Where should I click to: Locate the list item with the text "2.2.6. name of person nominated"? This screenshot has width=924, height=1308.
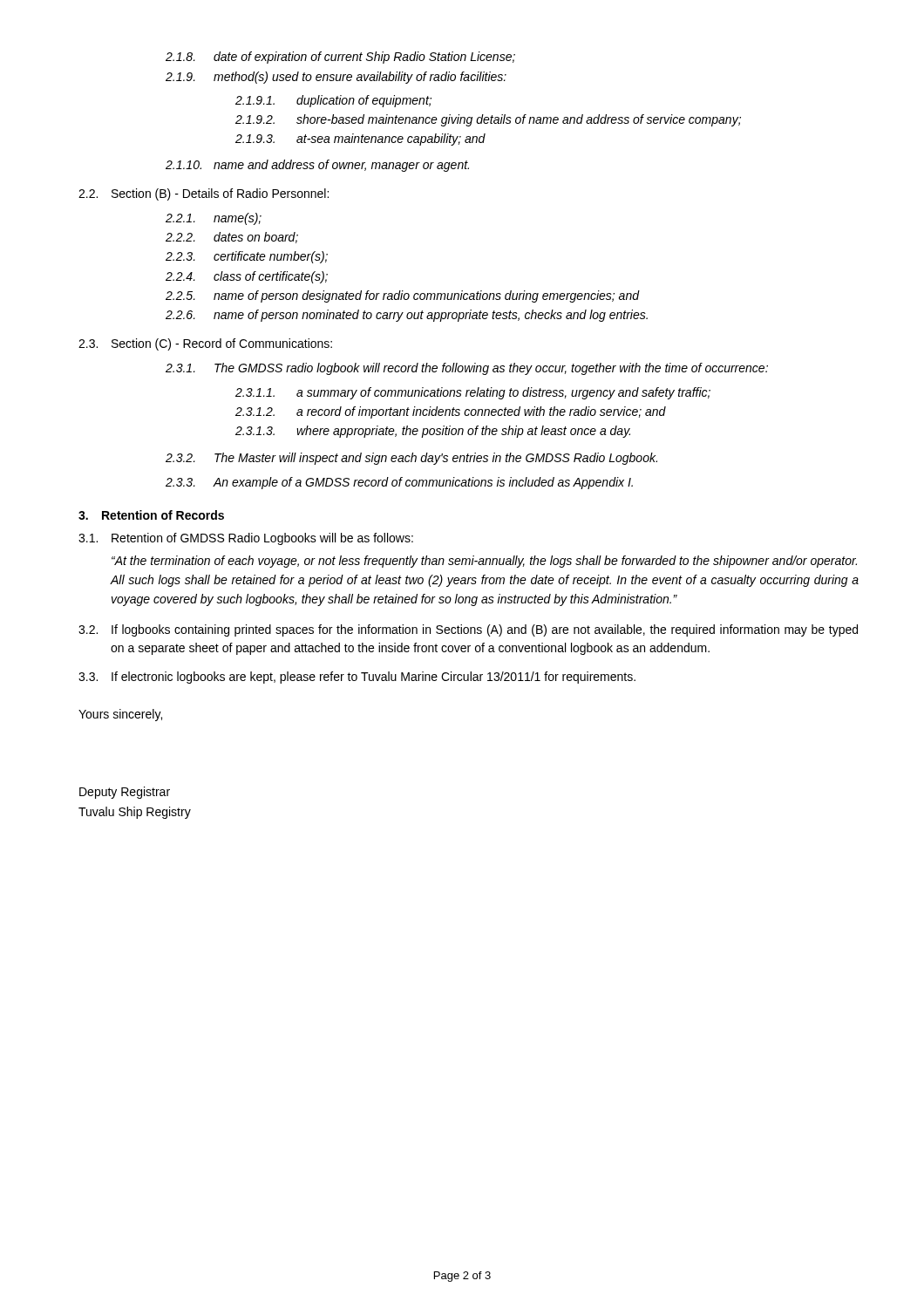(512, 315)
